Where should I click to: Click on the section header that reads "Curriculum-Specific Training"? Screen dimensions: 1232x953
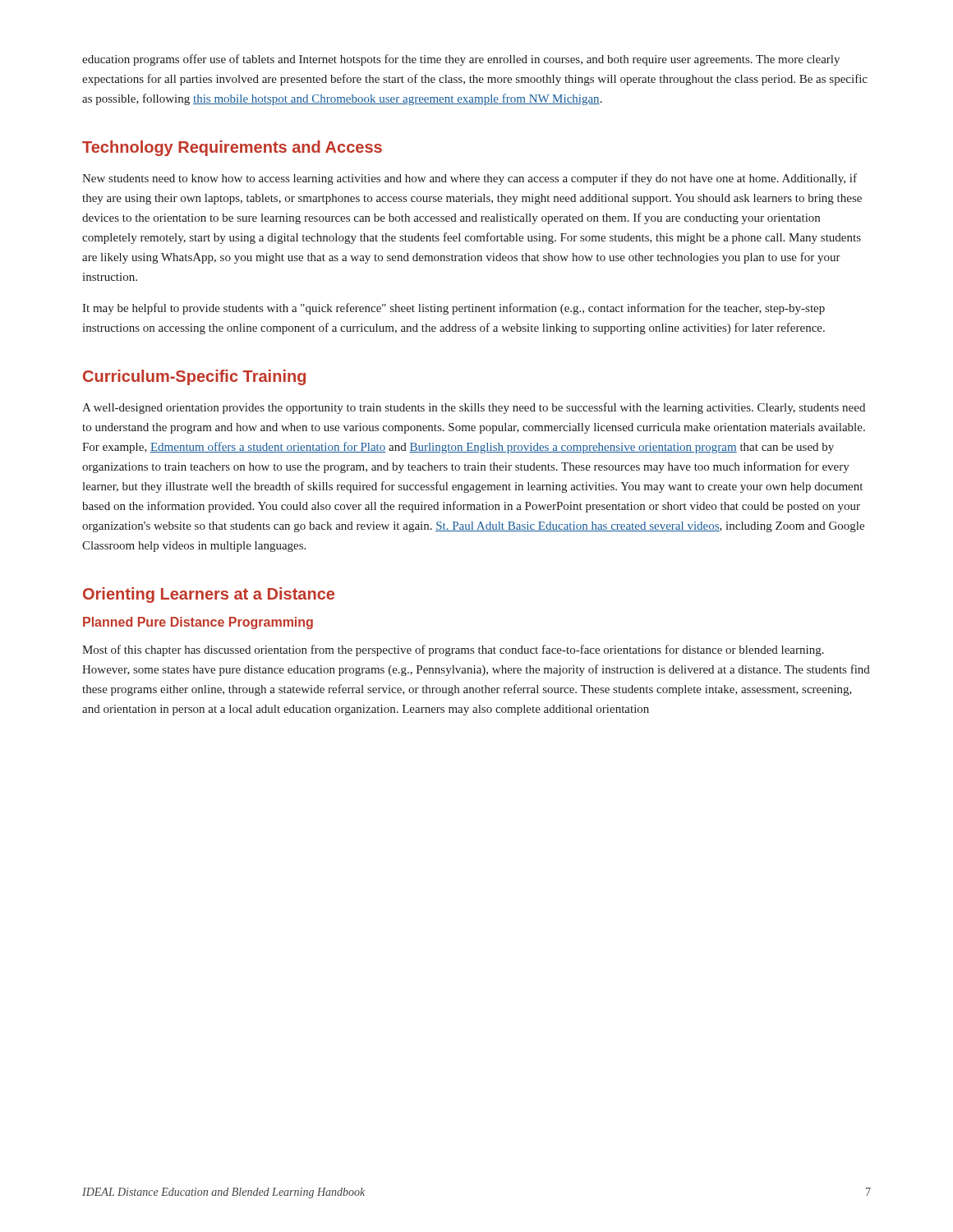tap(194, 376)
